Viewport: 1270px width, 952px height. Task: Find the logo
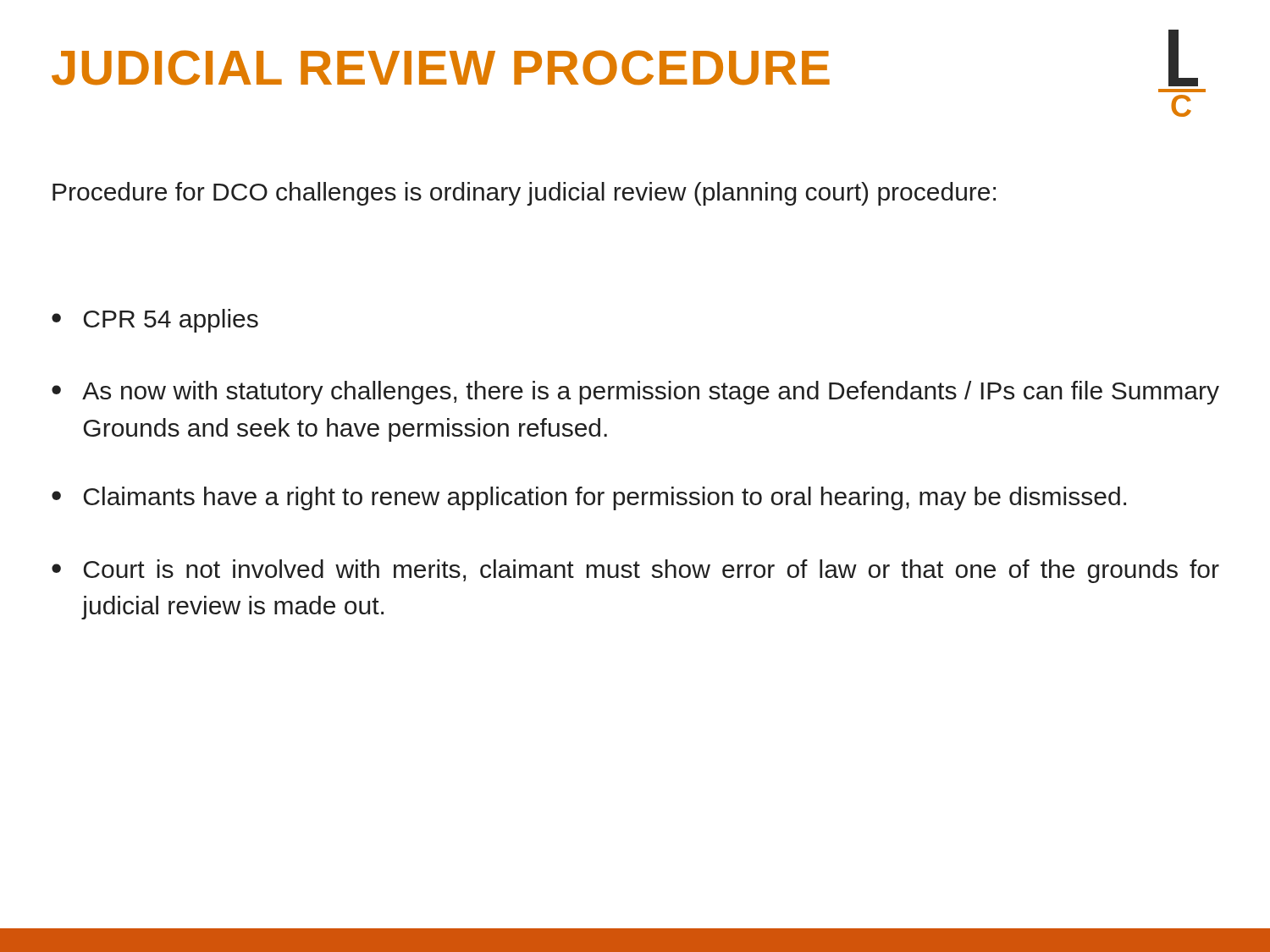(1181, 72)
